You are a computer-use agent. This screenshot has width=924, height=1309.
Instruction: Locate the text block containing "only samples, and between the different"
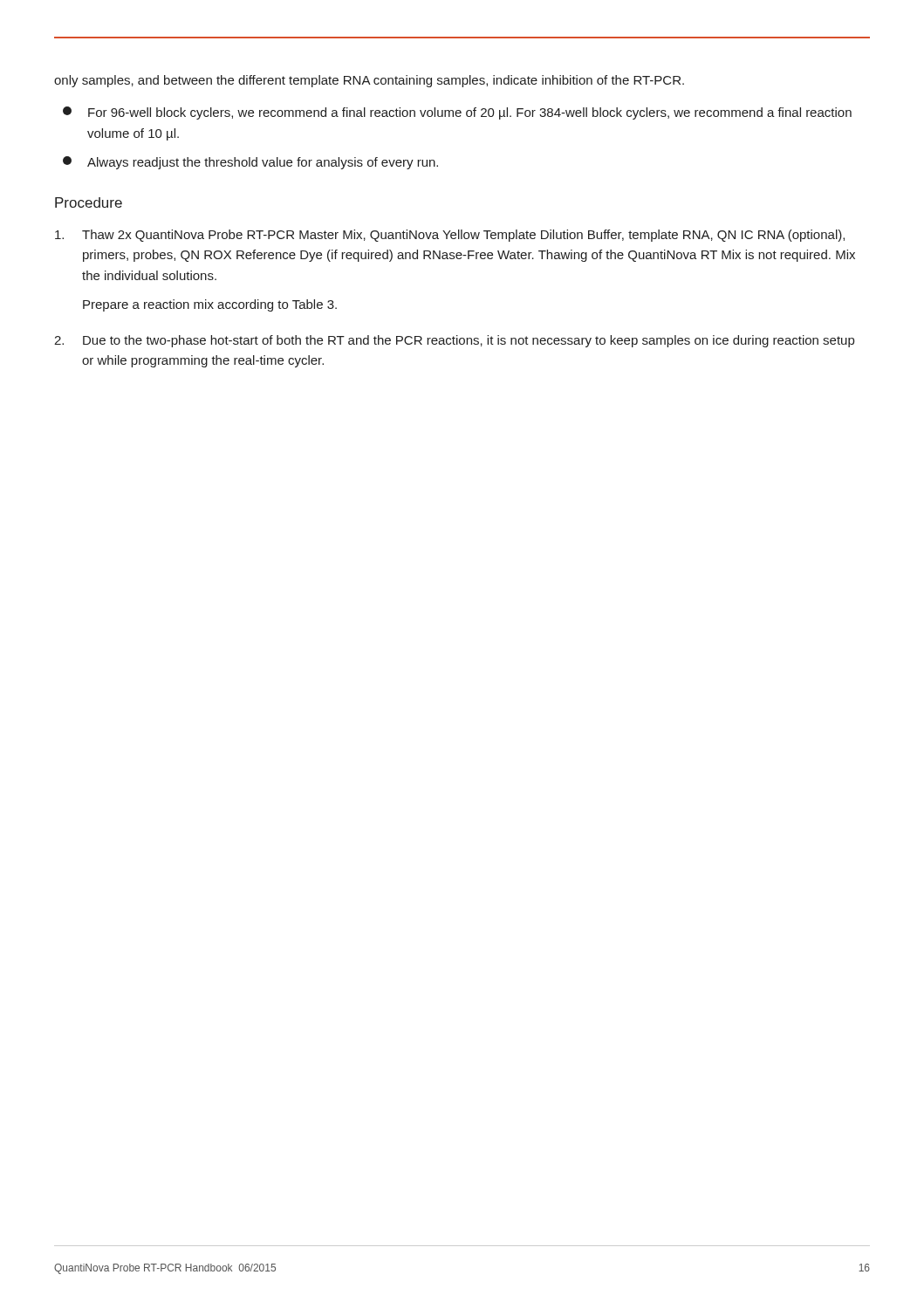click(x=370, y=80)
